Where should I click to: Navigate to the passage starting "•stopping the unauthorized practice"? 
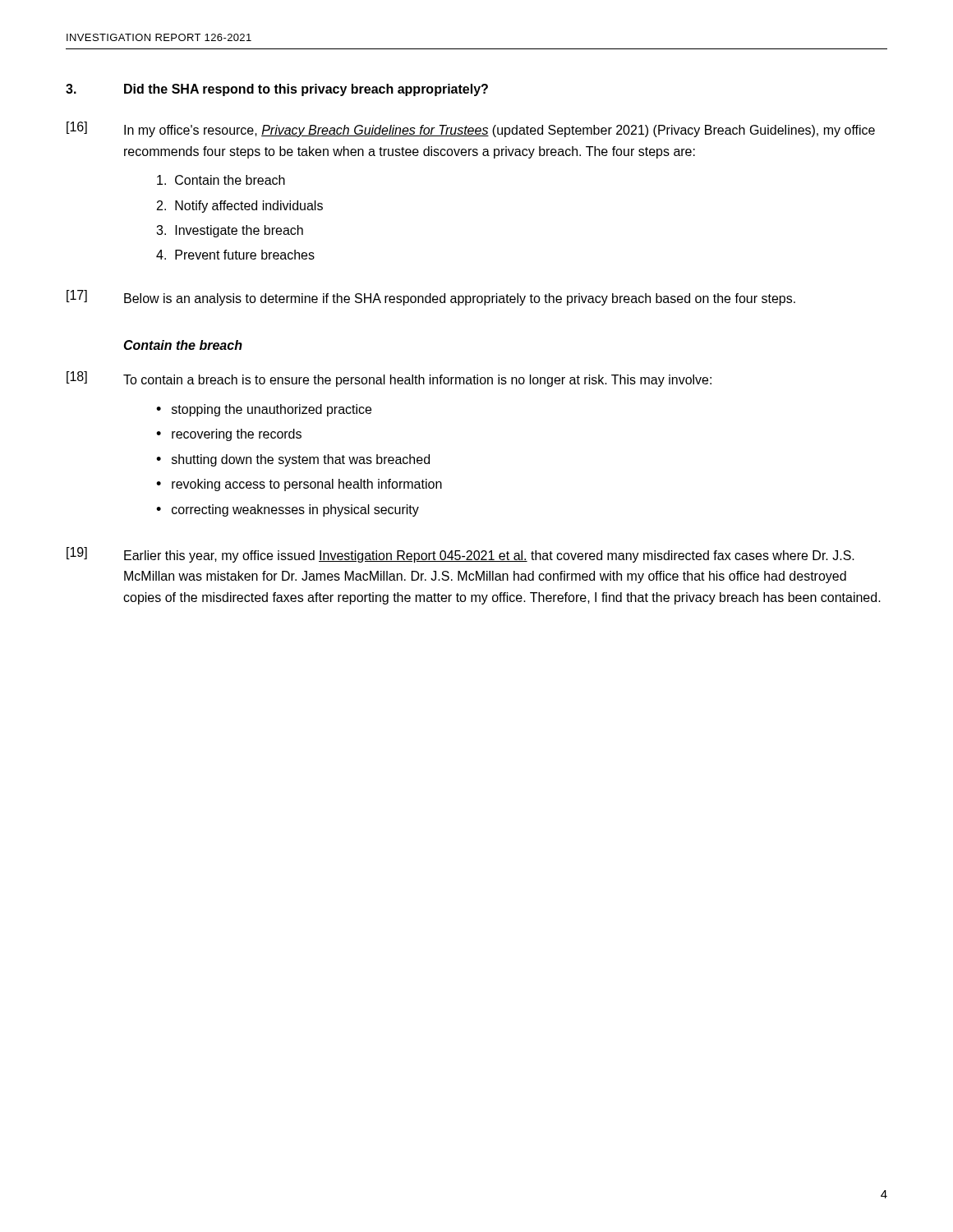tap(264, 410)
